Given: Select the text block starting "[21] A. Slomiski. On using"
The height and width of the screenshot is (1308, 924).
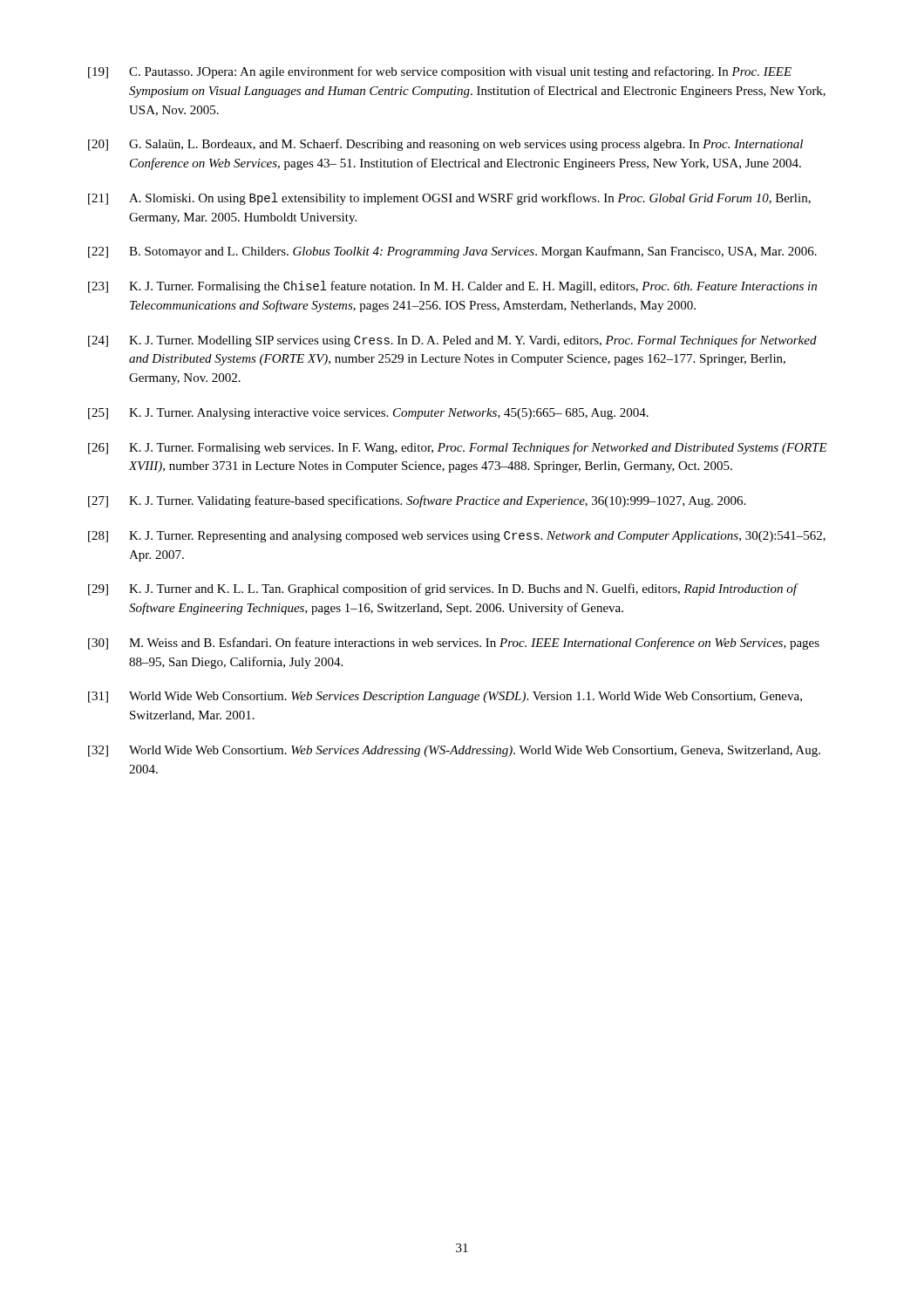Looking at the screenshot, I should [462, 208].
